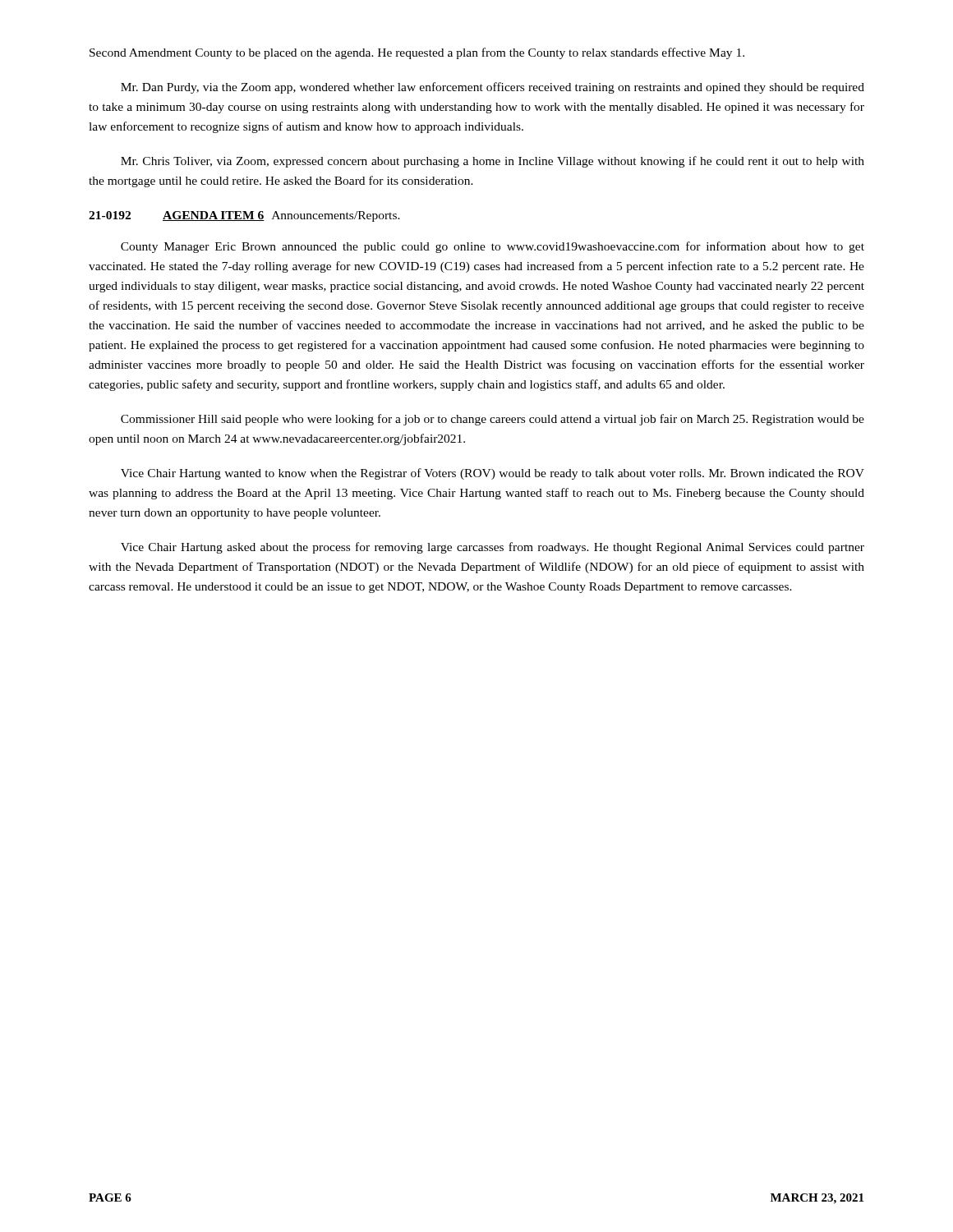Click the passage that begins "County Manager Eric Brown announced"
The width and height of the screenshot is (953, 1232).
coord(476,316)
